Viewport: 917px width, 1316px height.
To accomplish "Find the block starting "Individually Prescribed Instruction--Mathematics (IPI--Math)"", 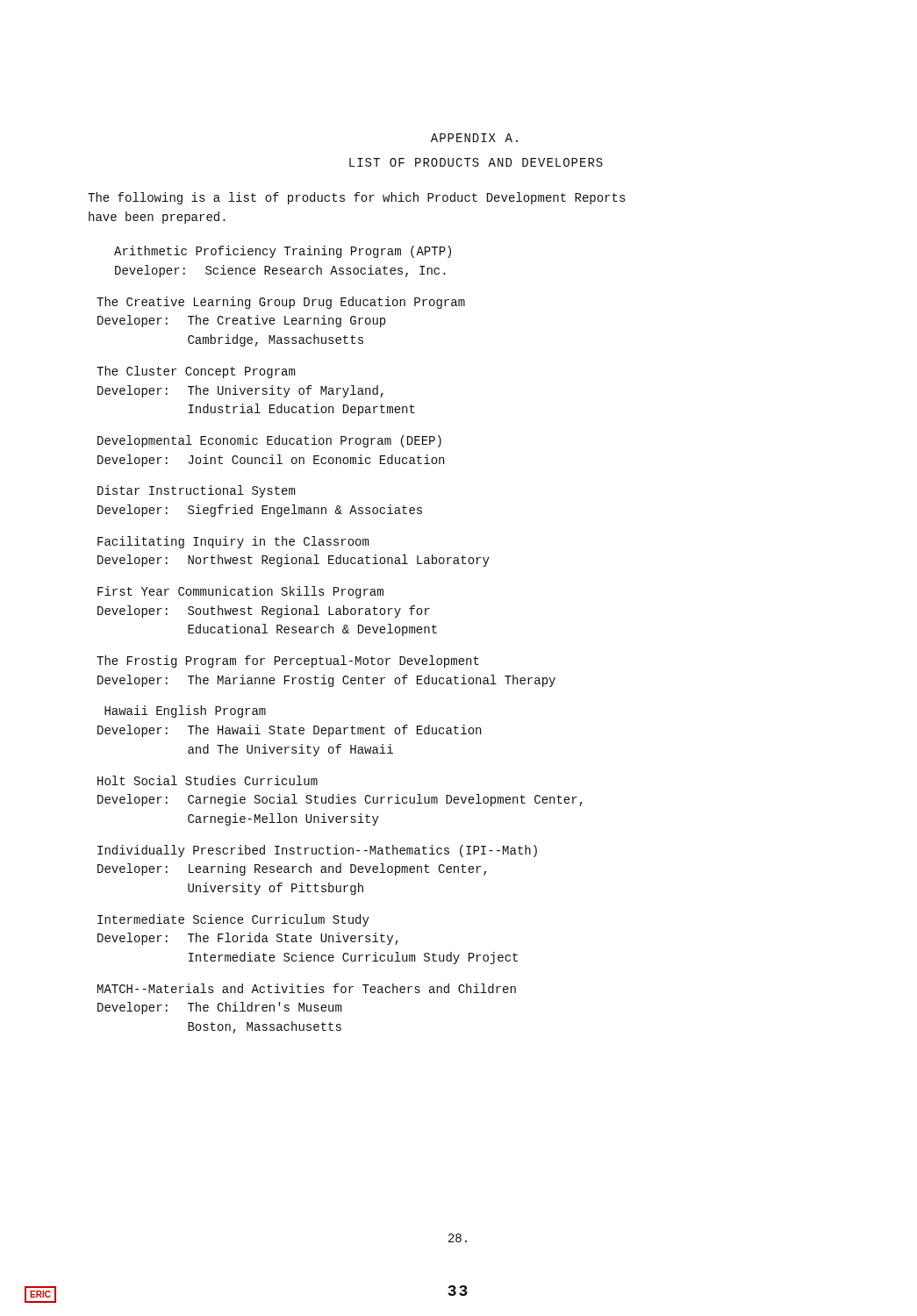I will point(318,871).
